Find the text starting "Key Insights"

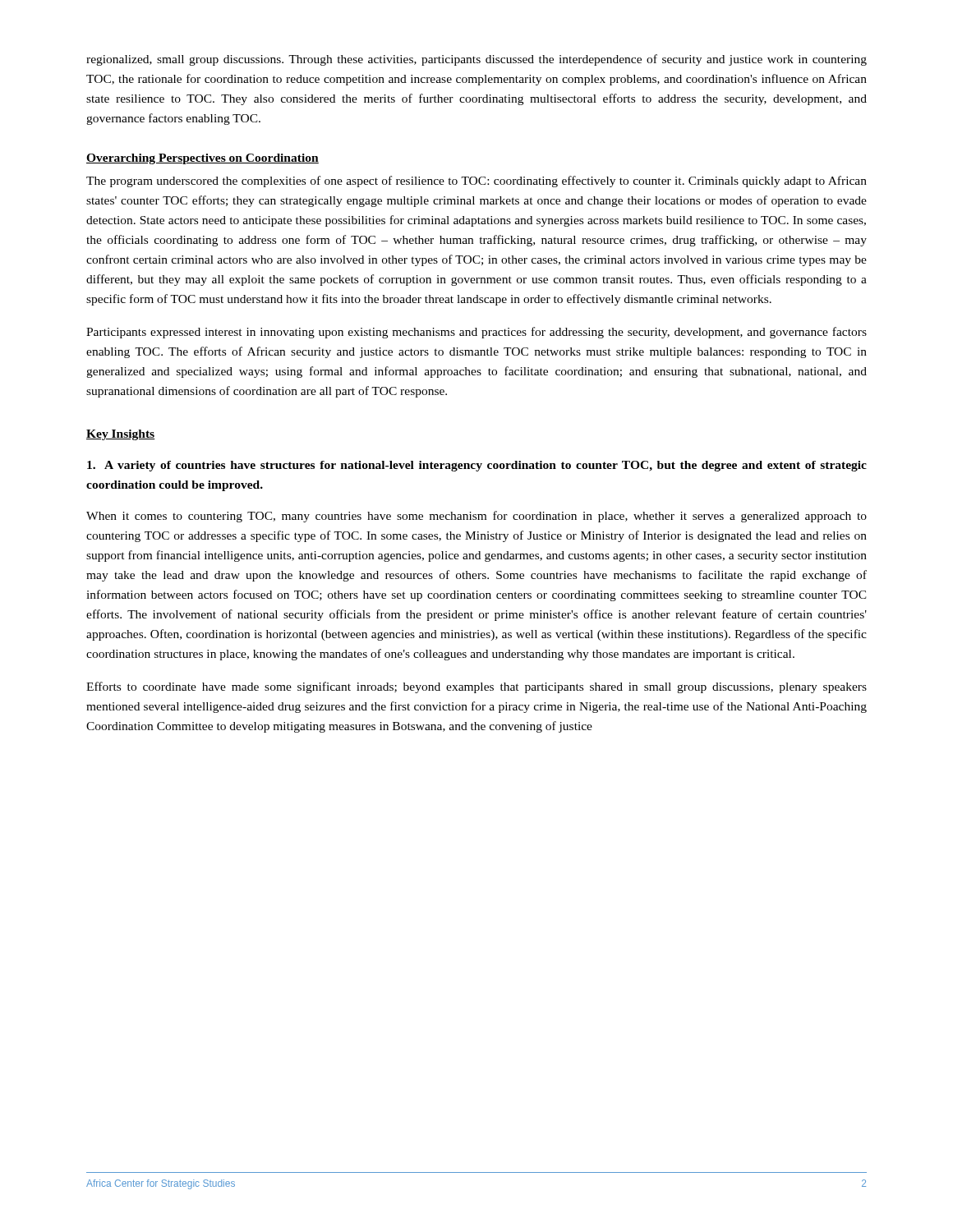pyautogui.click(x=120, y=433)
